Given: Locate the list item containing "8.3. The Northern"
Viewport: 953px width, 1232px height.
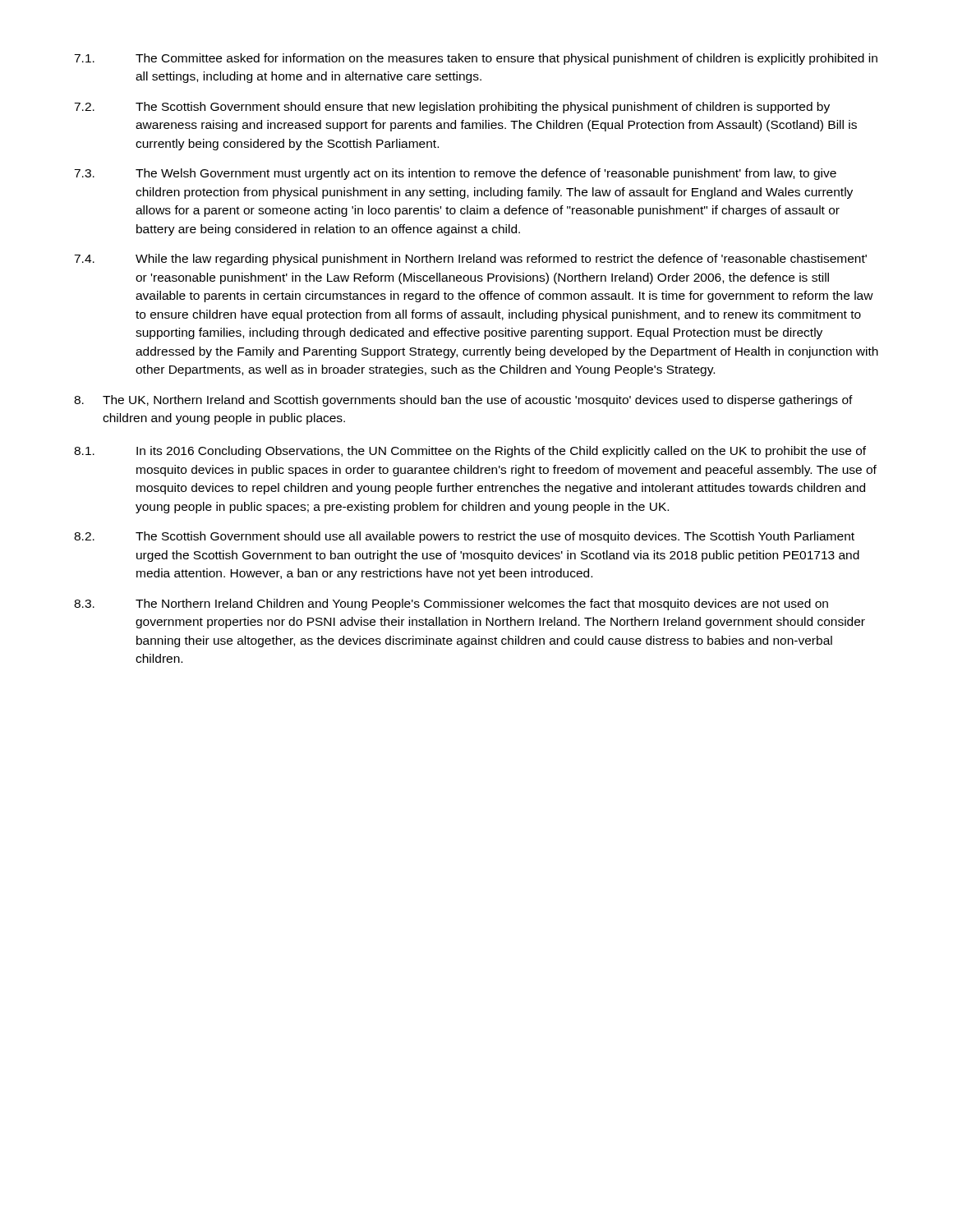Looking at the screenshot, I should click(476, 631).
